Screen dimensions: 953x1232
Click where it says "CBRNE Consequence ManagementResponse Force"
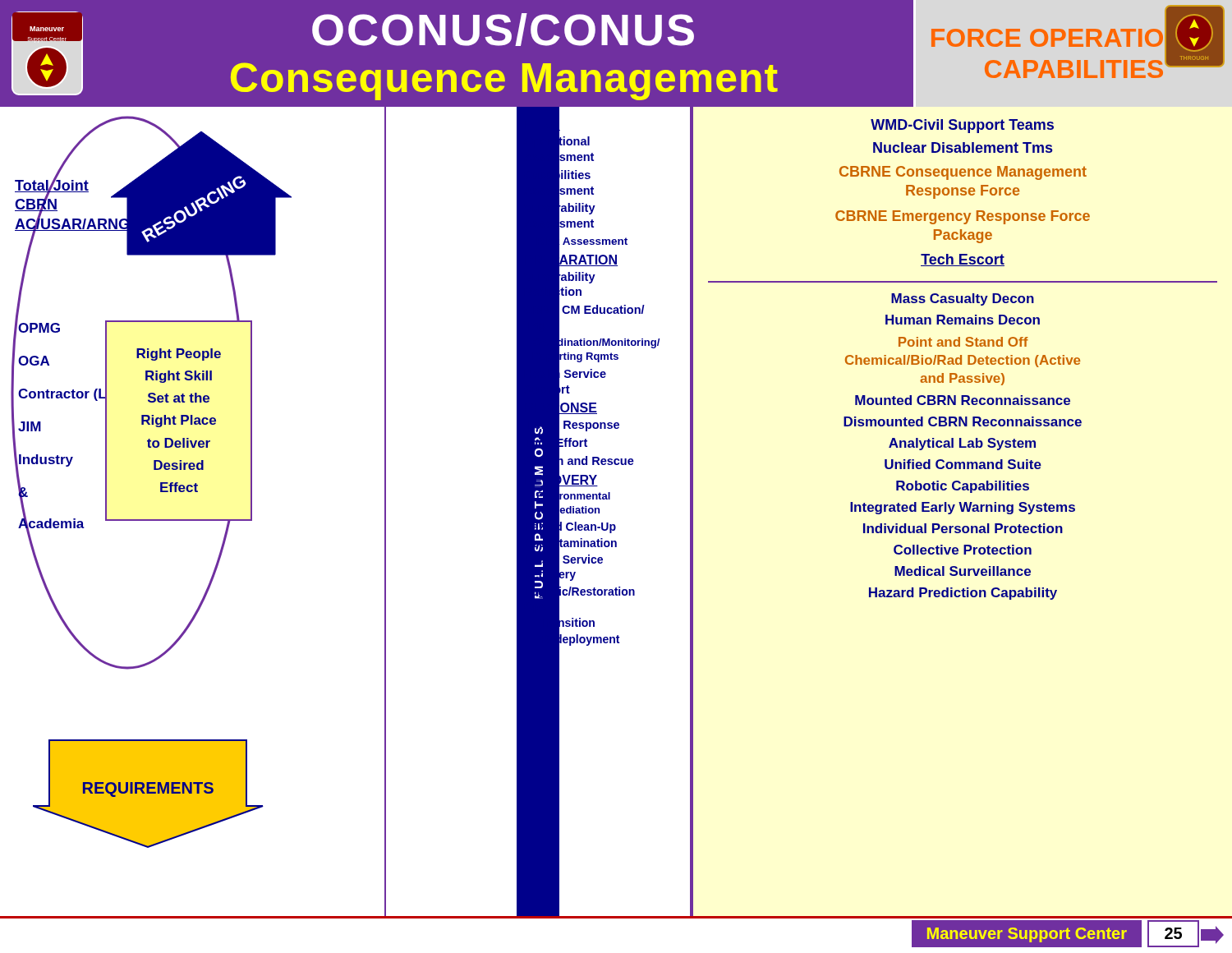point(963,181)
